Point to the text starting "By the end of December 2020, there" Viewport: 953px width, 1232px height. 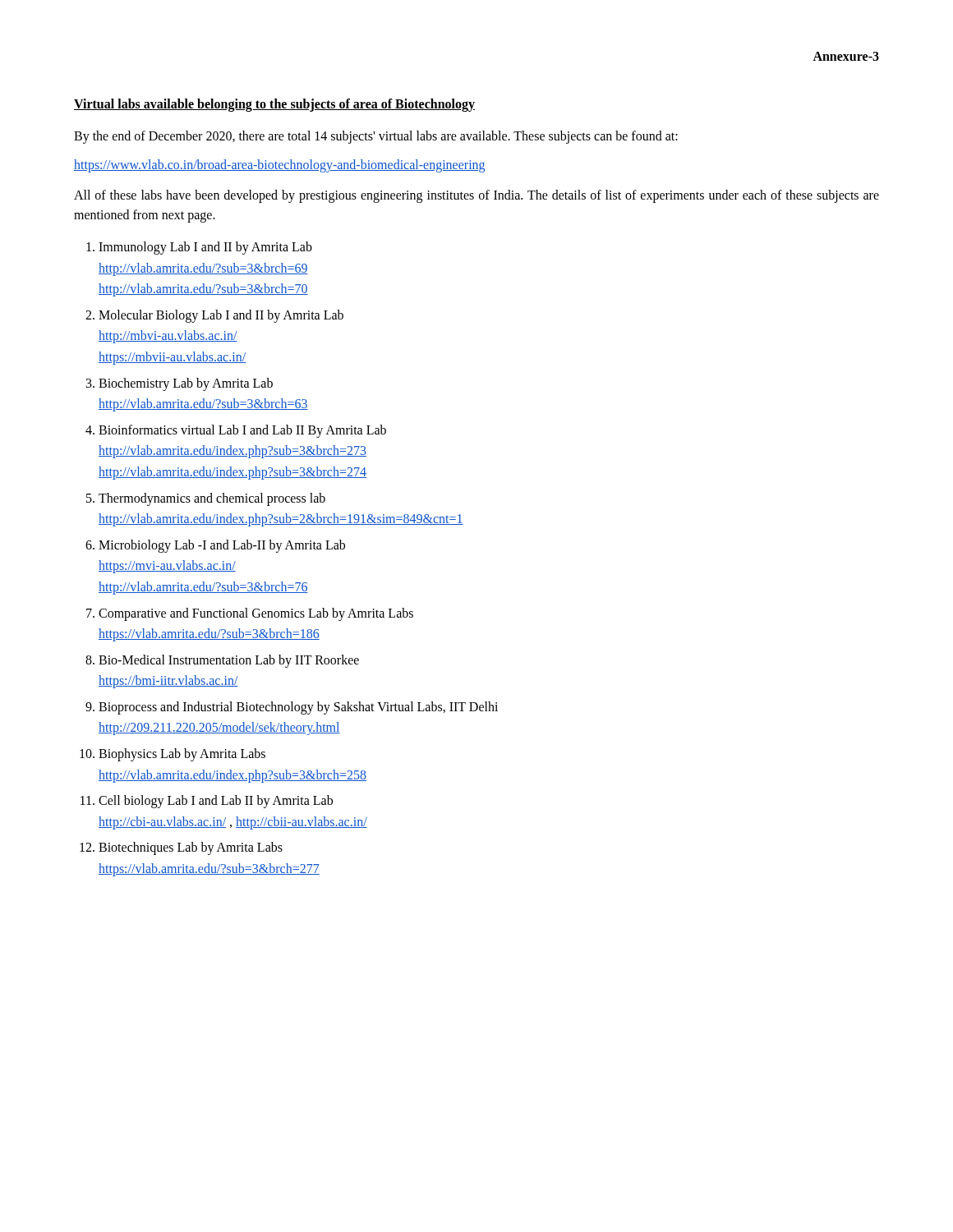(376, 136)
